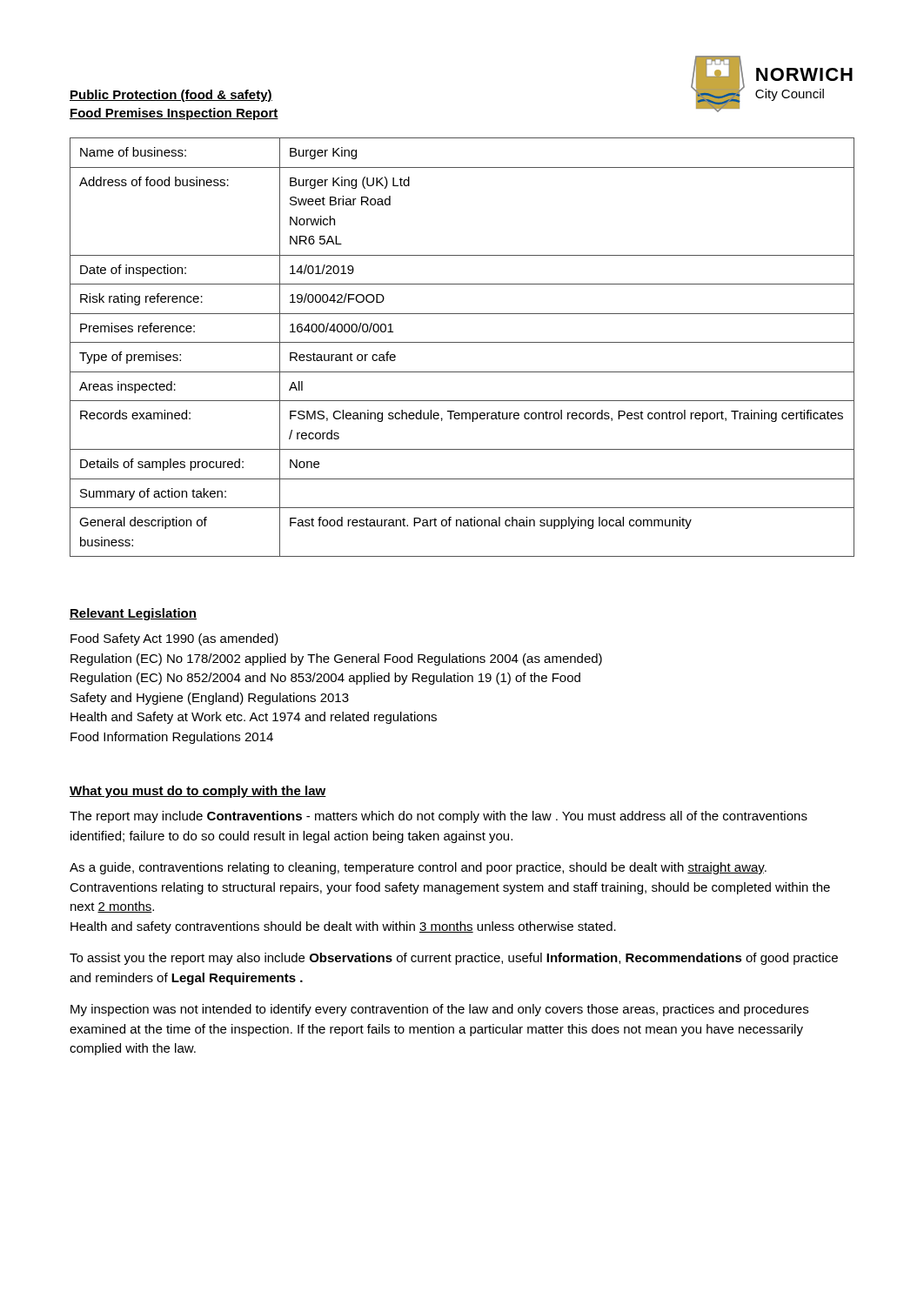Locate the region starting "Food Safety Act"
This screenshot has width=924, height=1305.
tap(336, 687)
